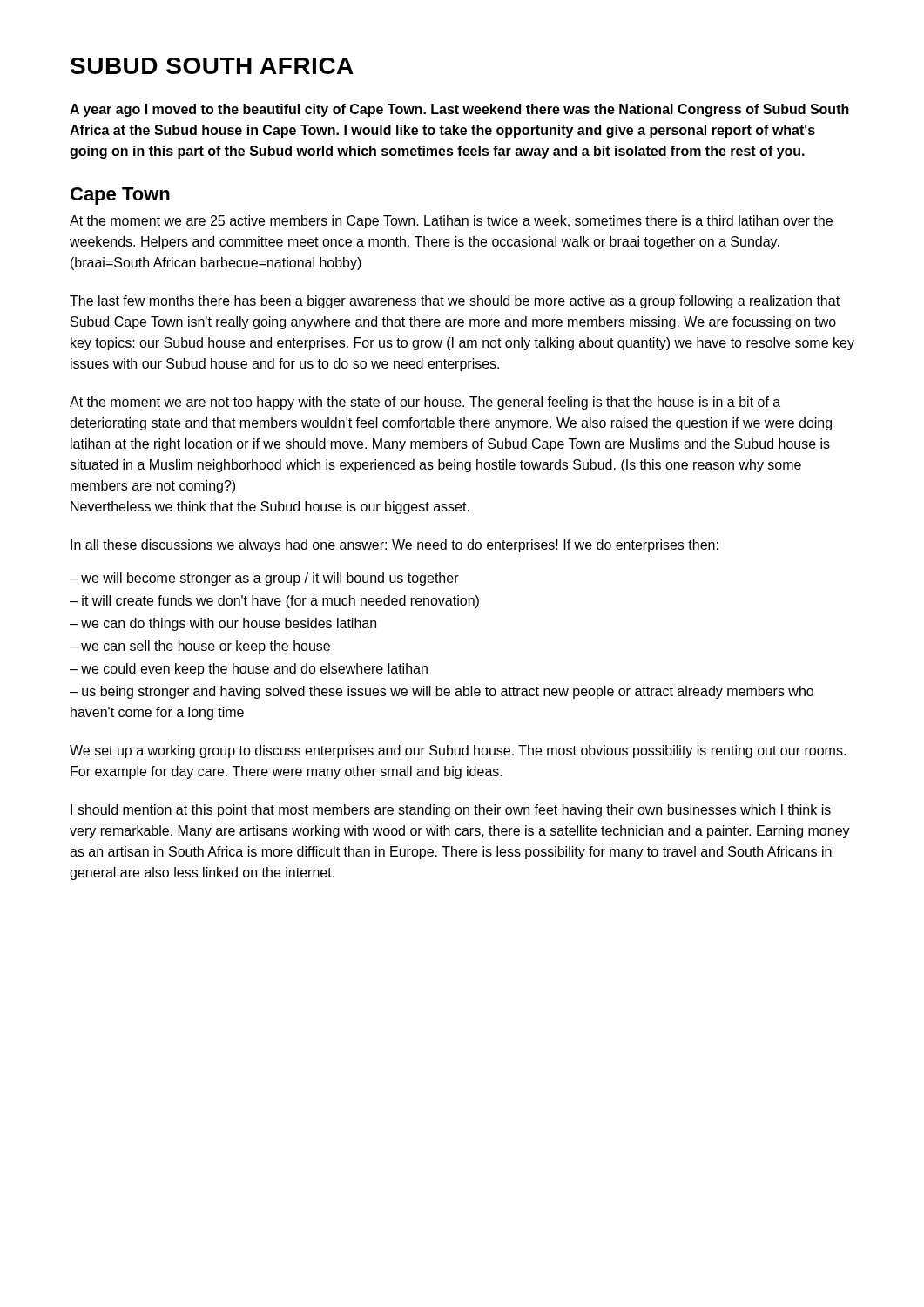Point to the passage starting "SUBUD SOUTH AFRICA"
The image size is (924, 1307).
point(212,66)
